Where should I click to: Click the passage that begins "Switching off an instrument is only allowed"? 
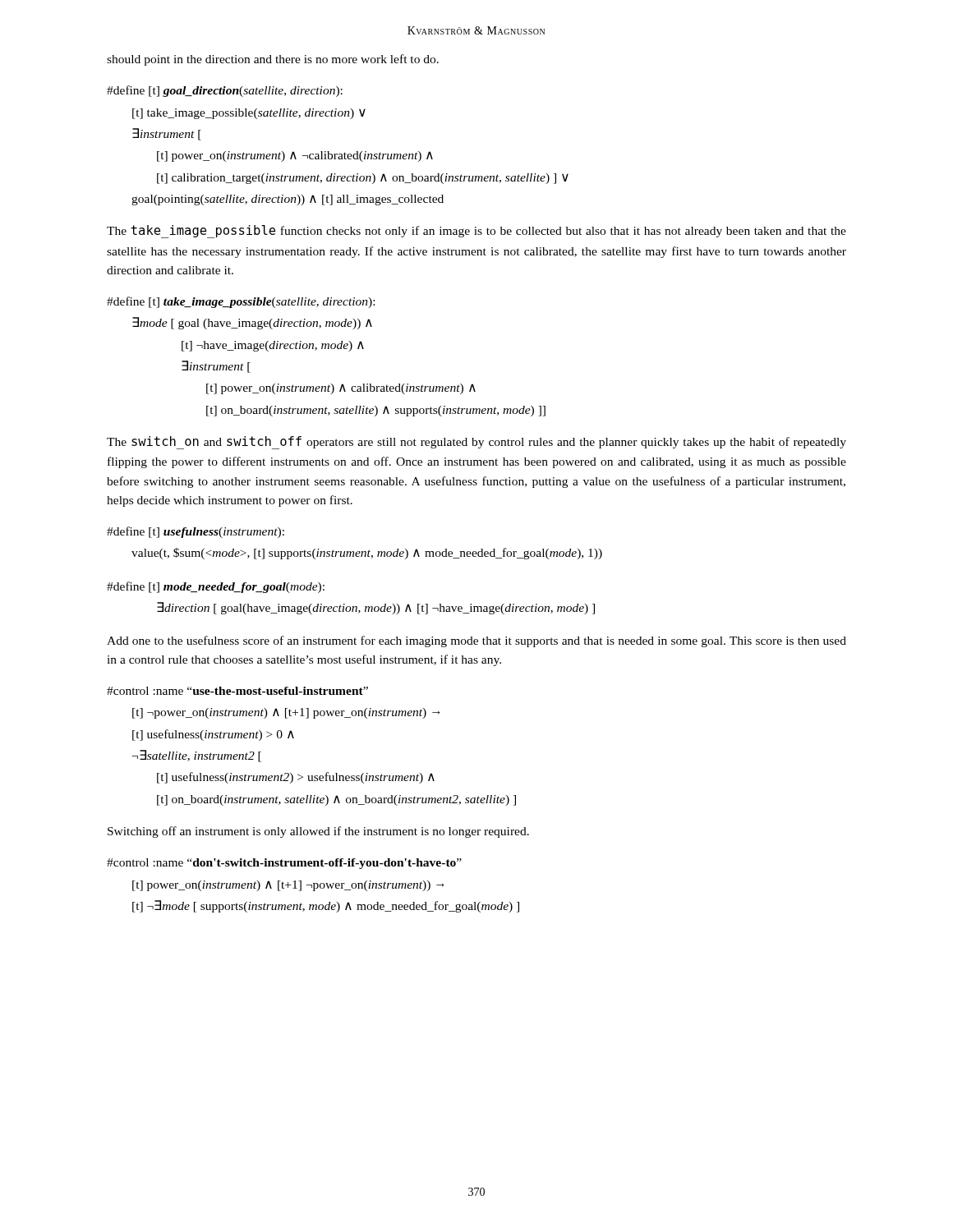[476, 831]
